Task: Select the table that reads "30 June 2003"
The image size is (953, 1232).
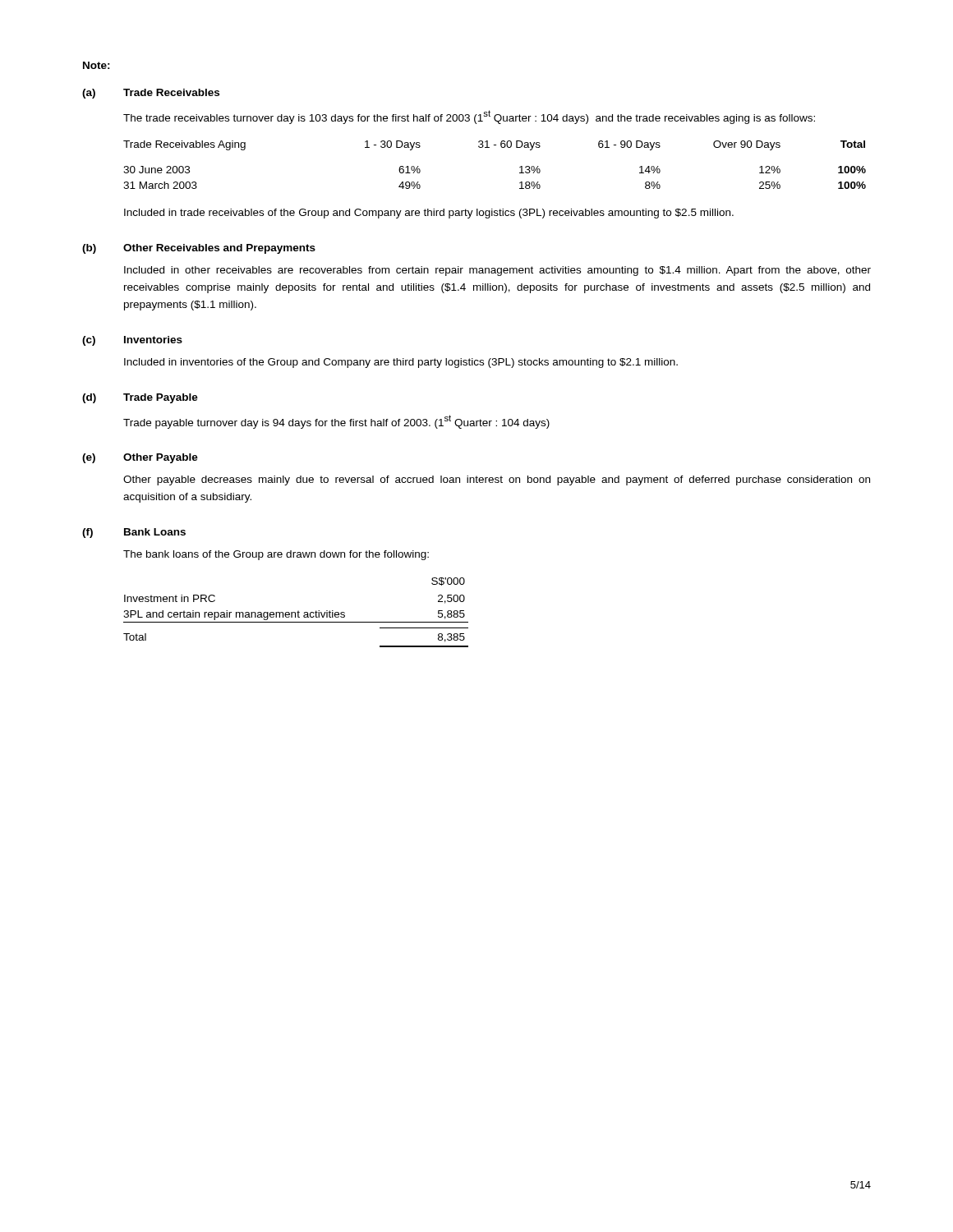Action: pyautogui.click(x=497, y=165)
